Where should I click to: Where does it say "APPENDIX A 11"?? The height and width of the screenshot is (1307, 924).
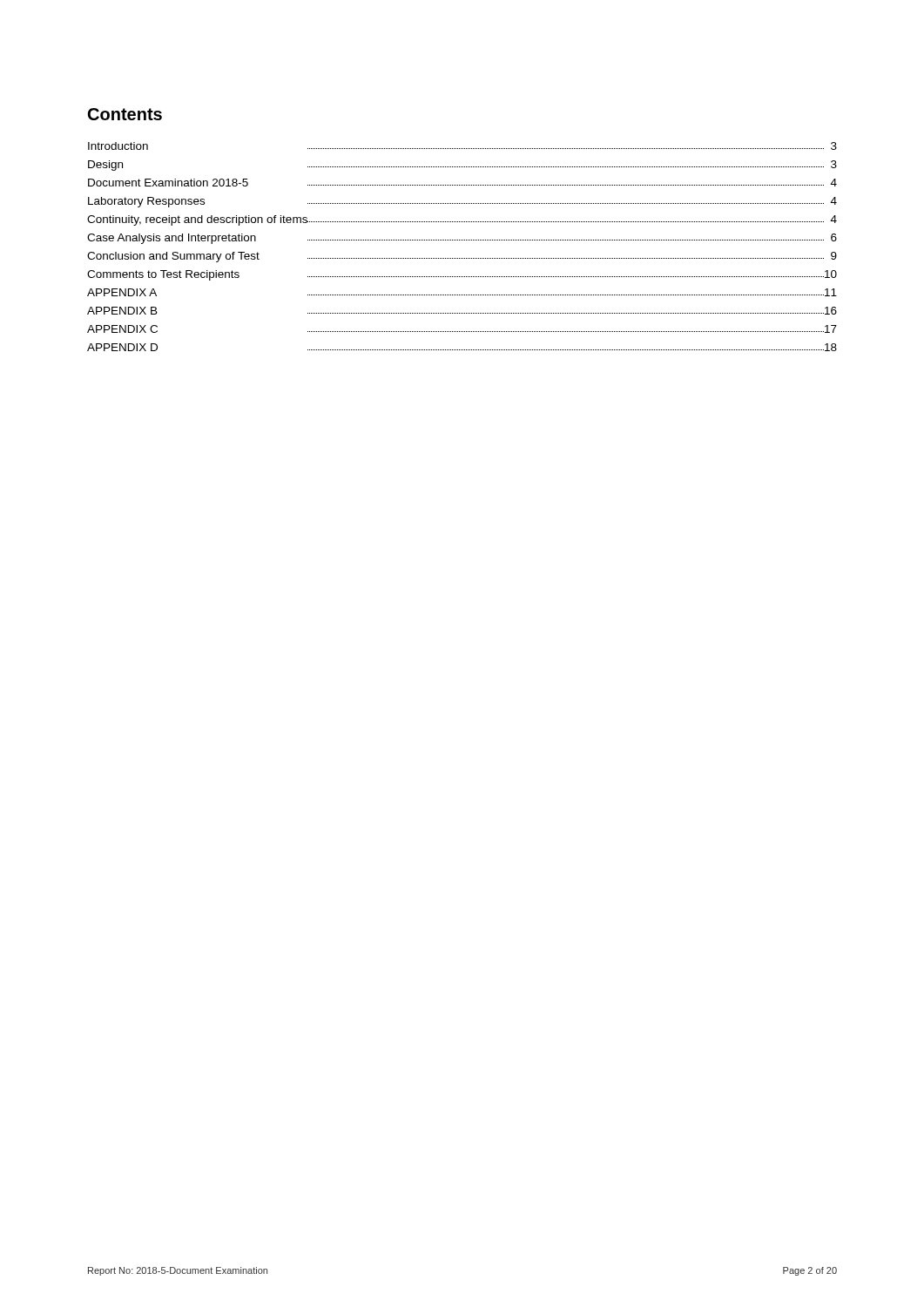462,292
